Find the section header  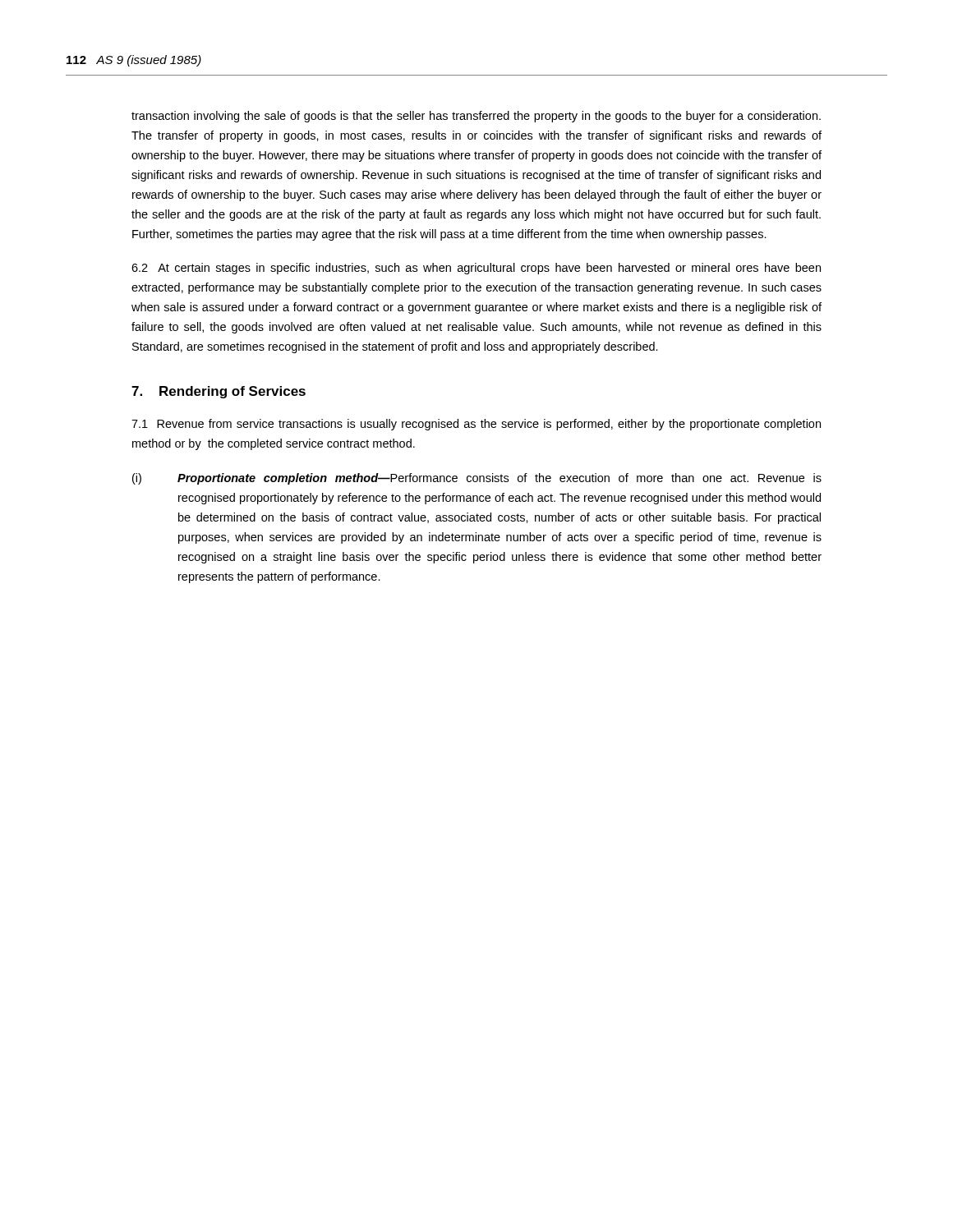[x=219, y=391]
